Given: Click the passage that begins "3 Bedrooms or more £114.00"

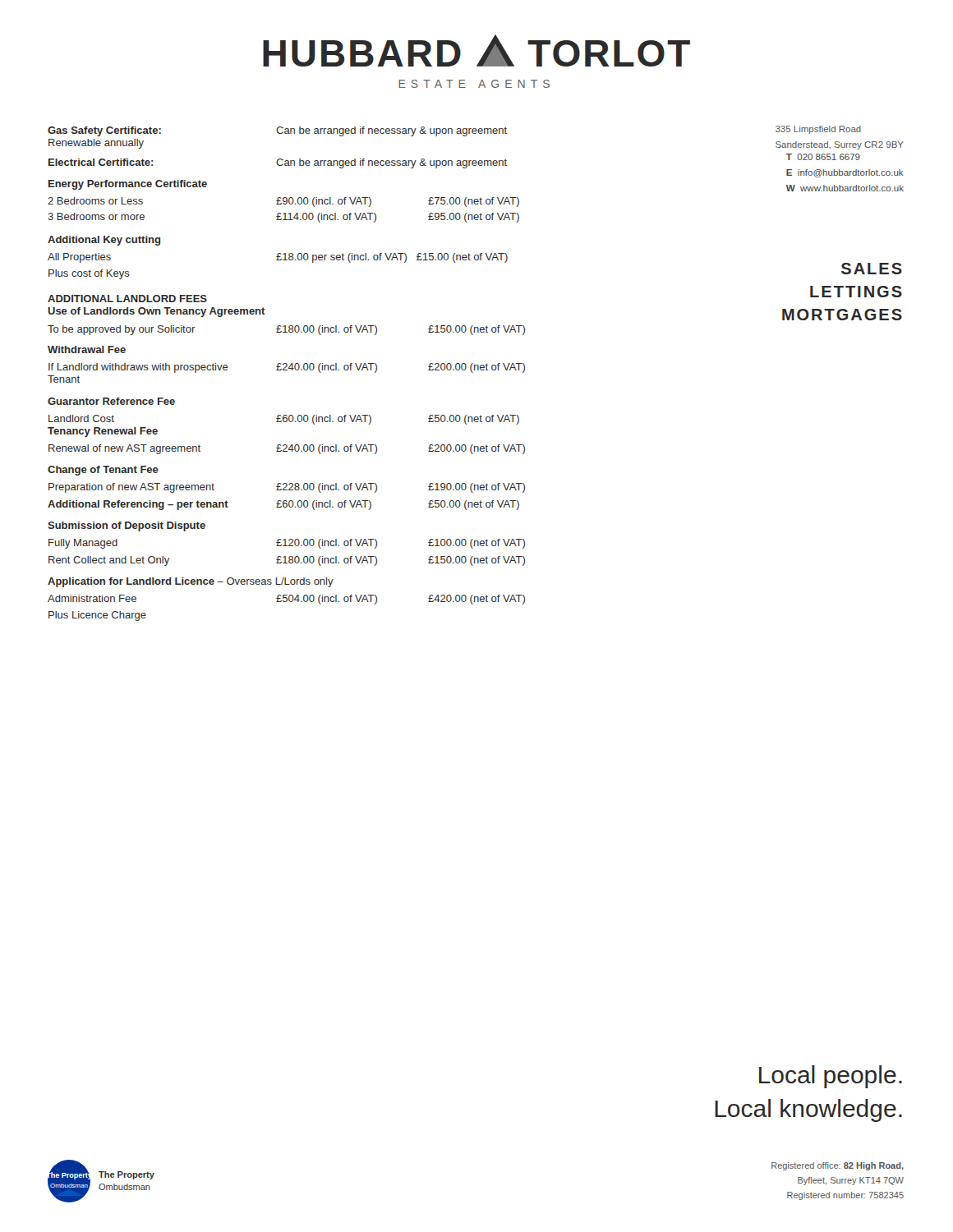Looking at the screenshot, I should pos(284,216).
